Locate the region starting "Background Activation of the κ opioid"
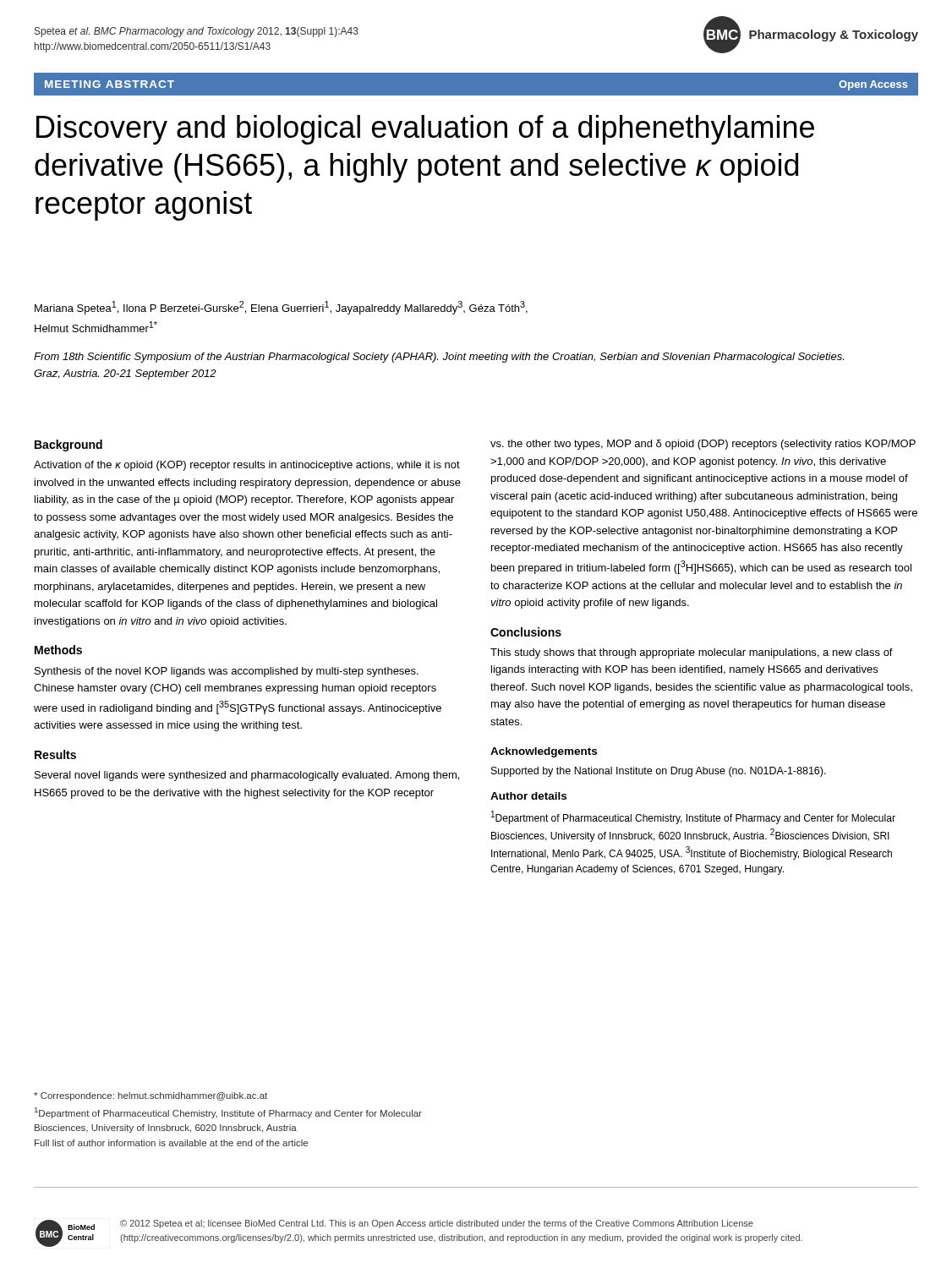The height and width of the screenshot is (1268, 952). pos(248,618)
